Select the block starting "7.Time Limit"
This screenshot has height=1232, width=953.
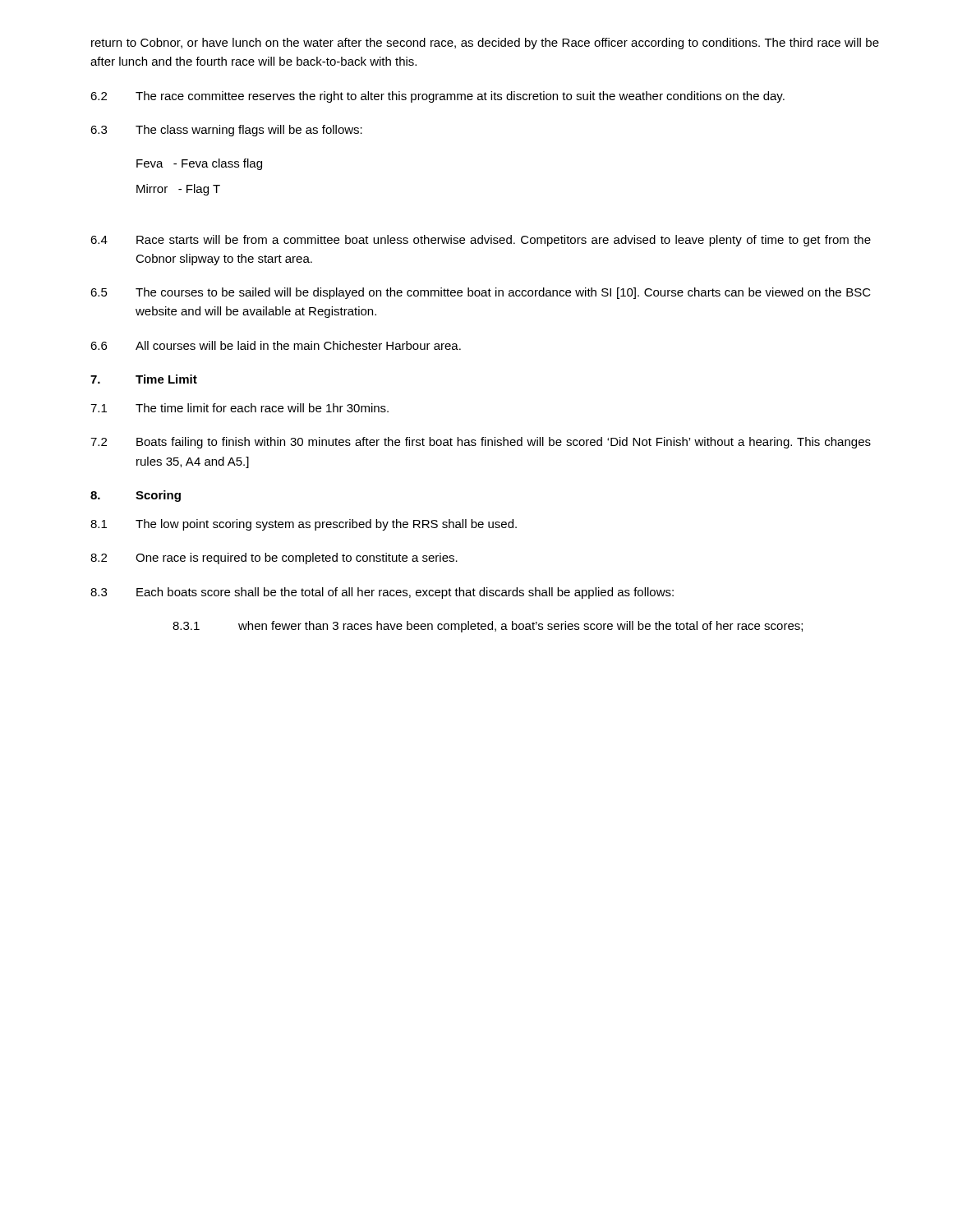pos(144,379)
